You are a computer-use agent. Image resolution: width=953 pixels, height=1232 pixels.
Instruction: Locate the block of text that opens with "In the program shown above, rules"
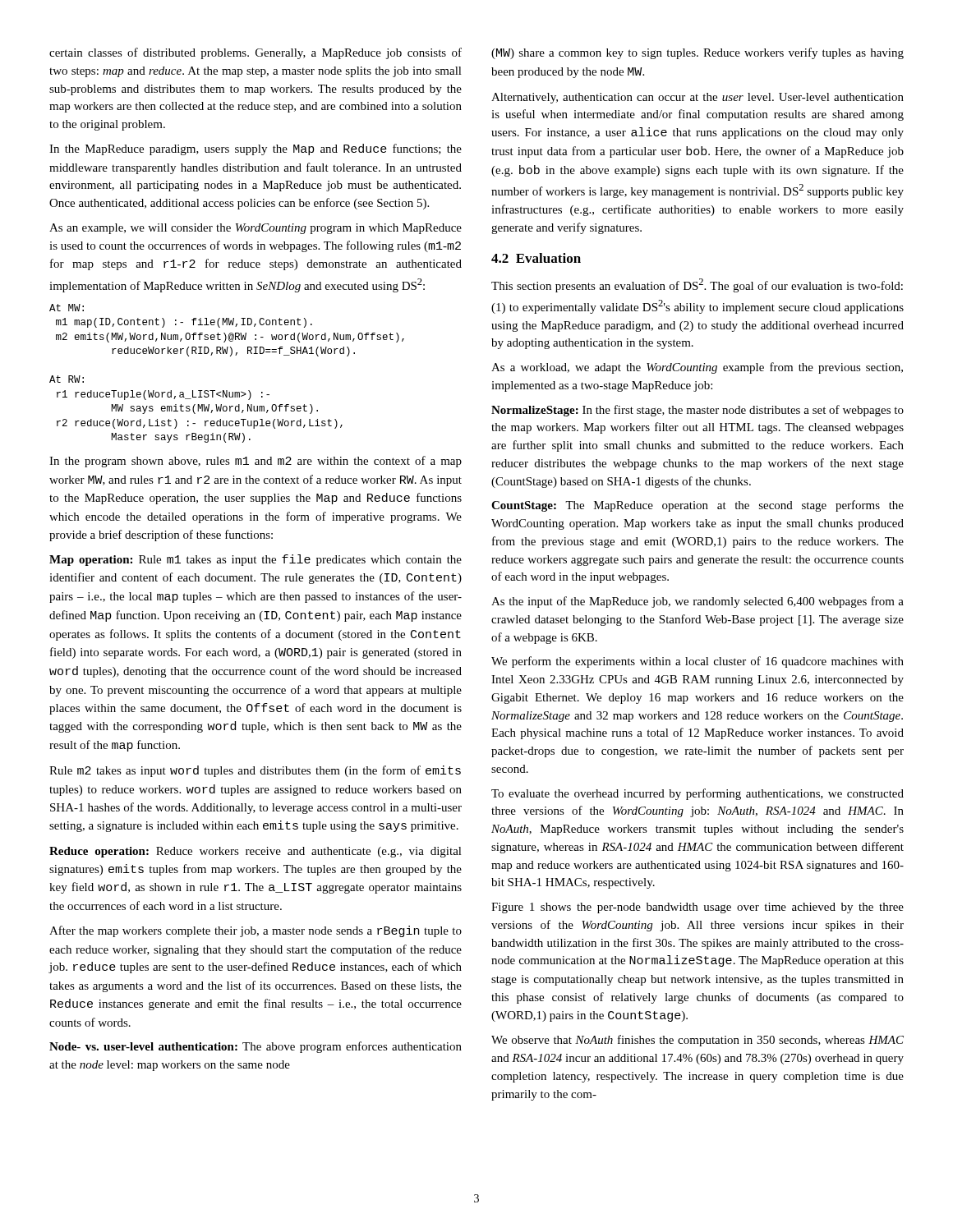pos(255,763)
